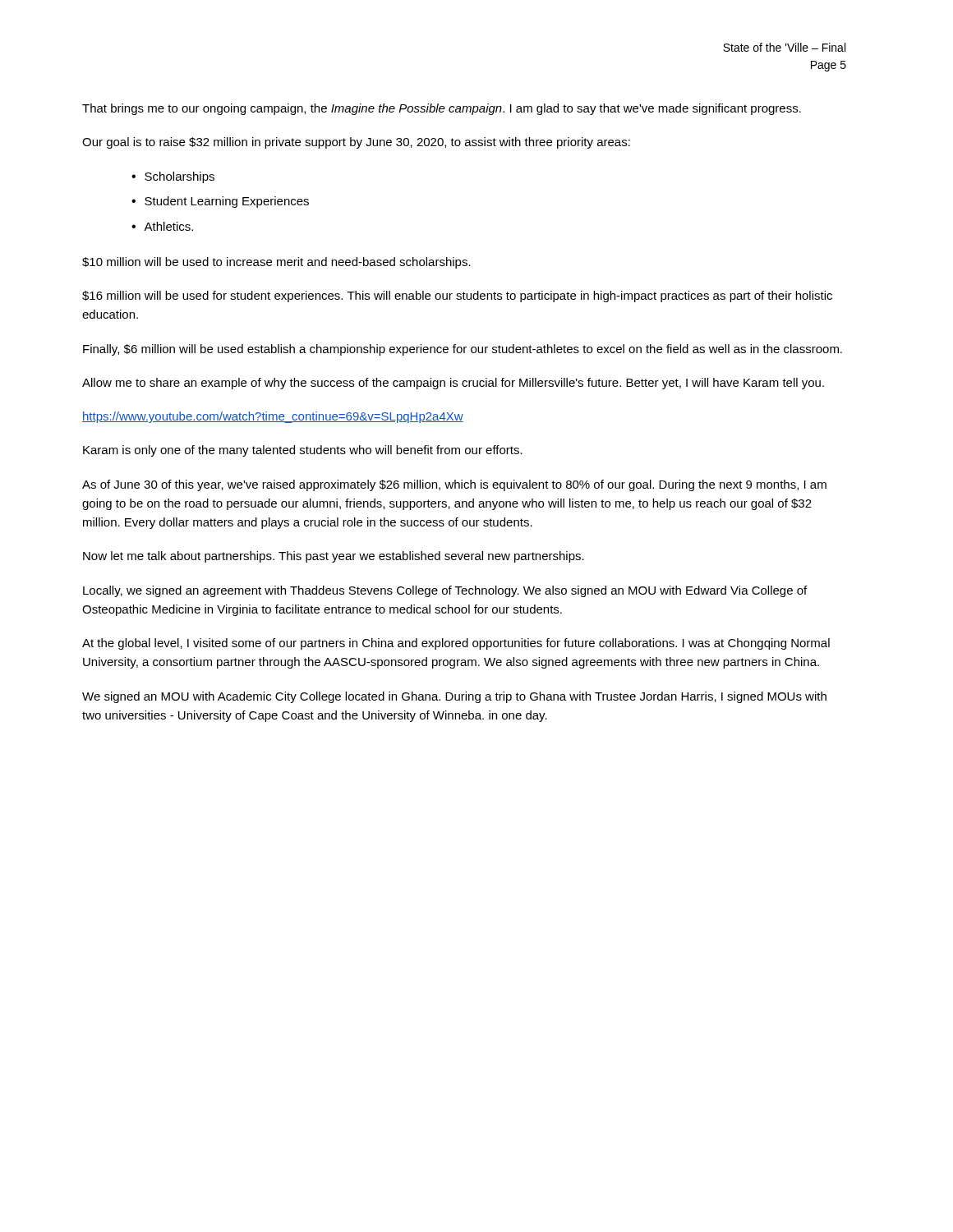The width and height of the screenshot is (953, 1232).
Task: Locate the text block that reads "Our goal is to raise $32 million in"
Action: point(356,142)
